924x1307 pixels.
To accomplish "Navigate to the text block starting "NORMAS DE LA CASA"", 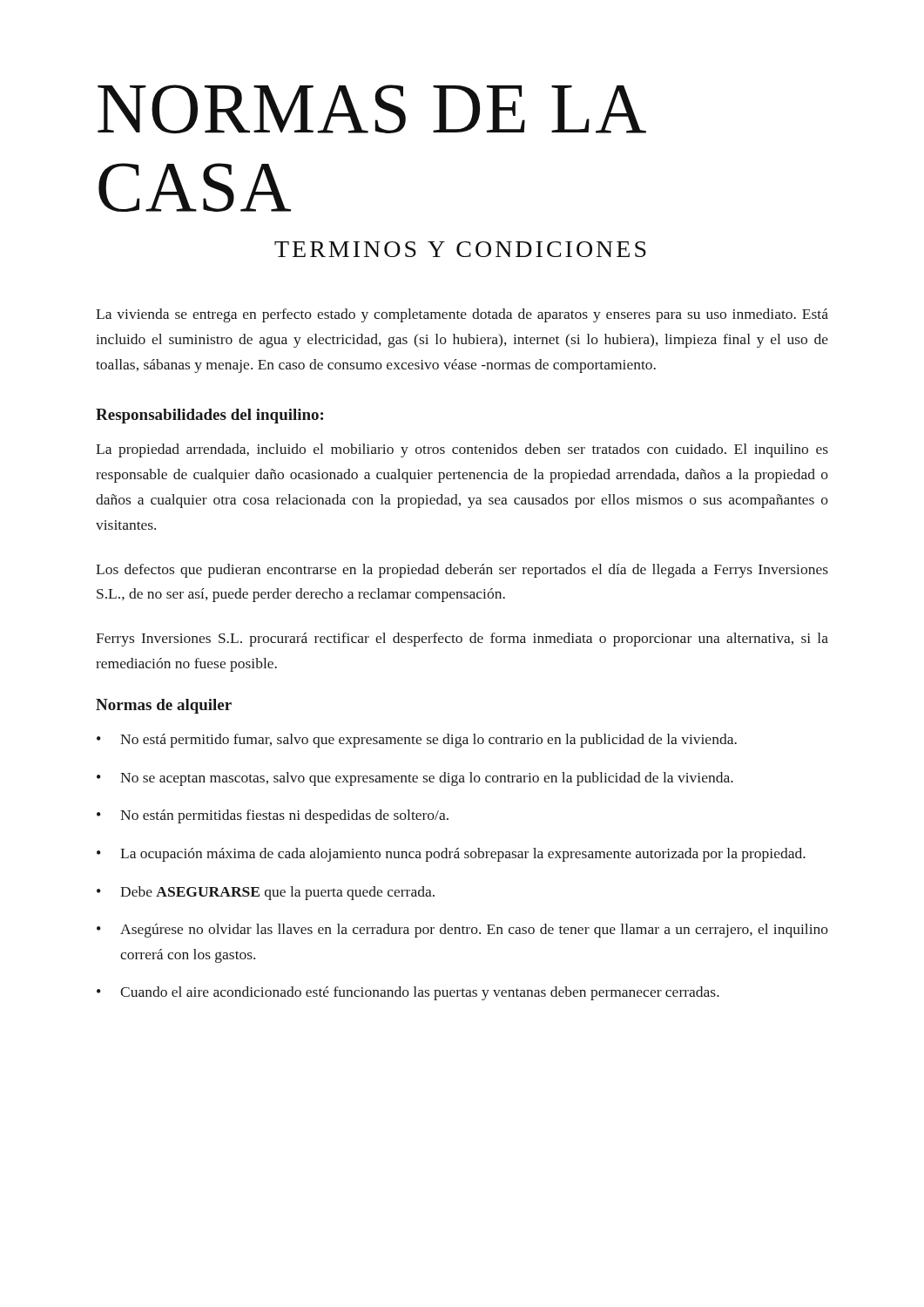I will 462,148.
